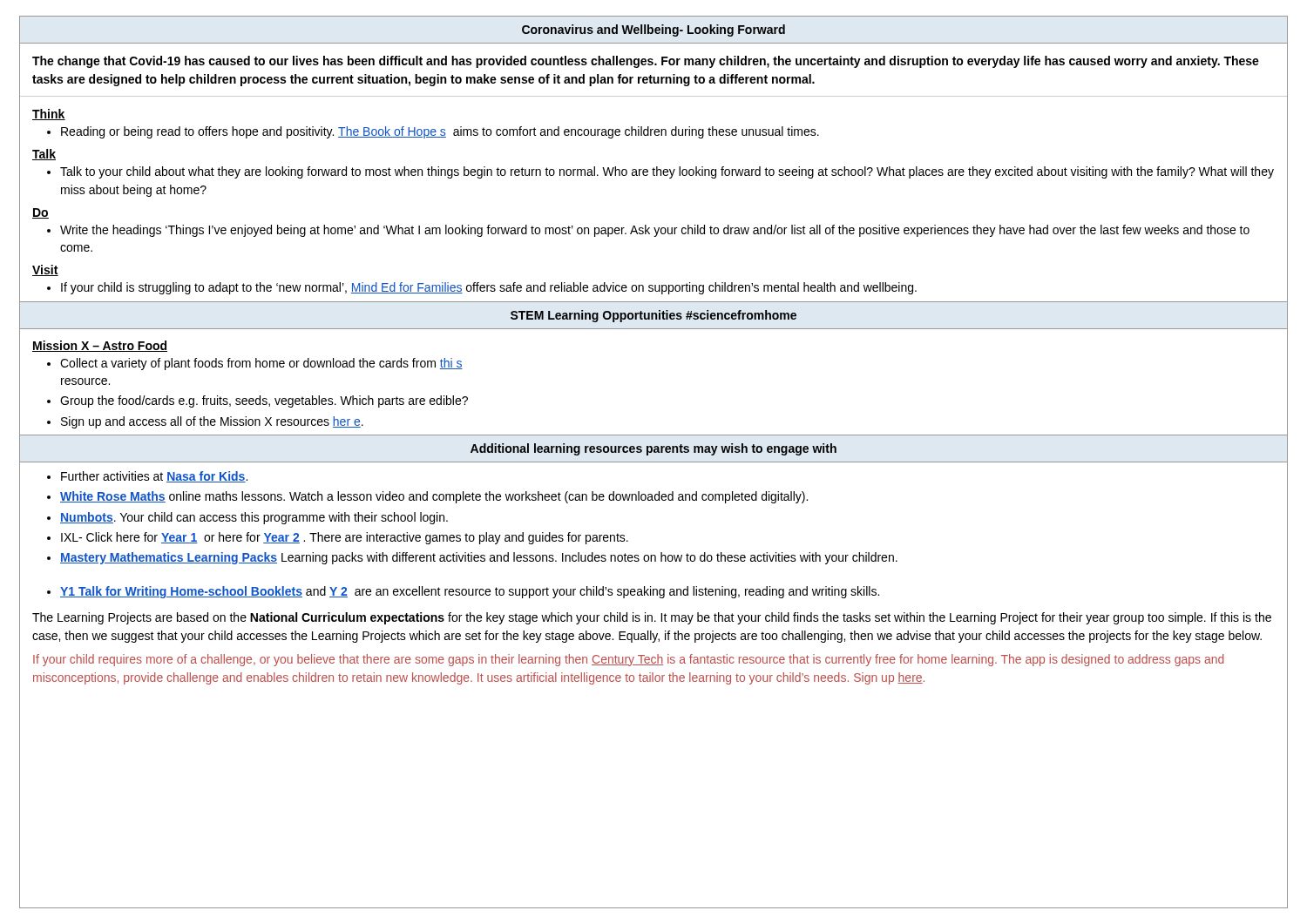The image size is (1307, 924).
Task: Point to the region starting "Further activities at Nasa for Kids."
Action: (147, 477)
